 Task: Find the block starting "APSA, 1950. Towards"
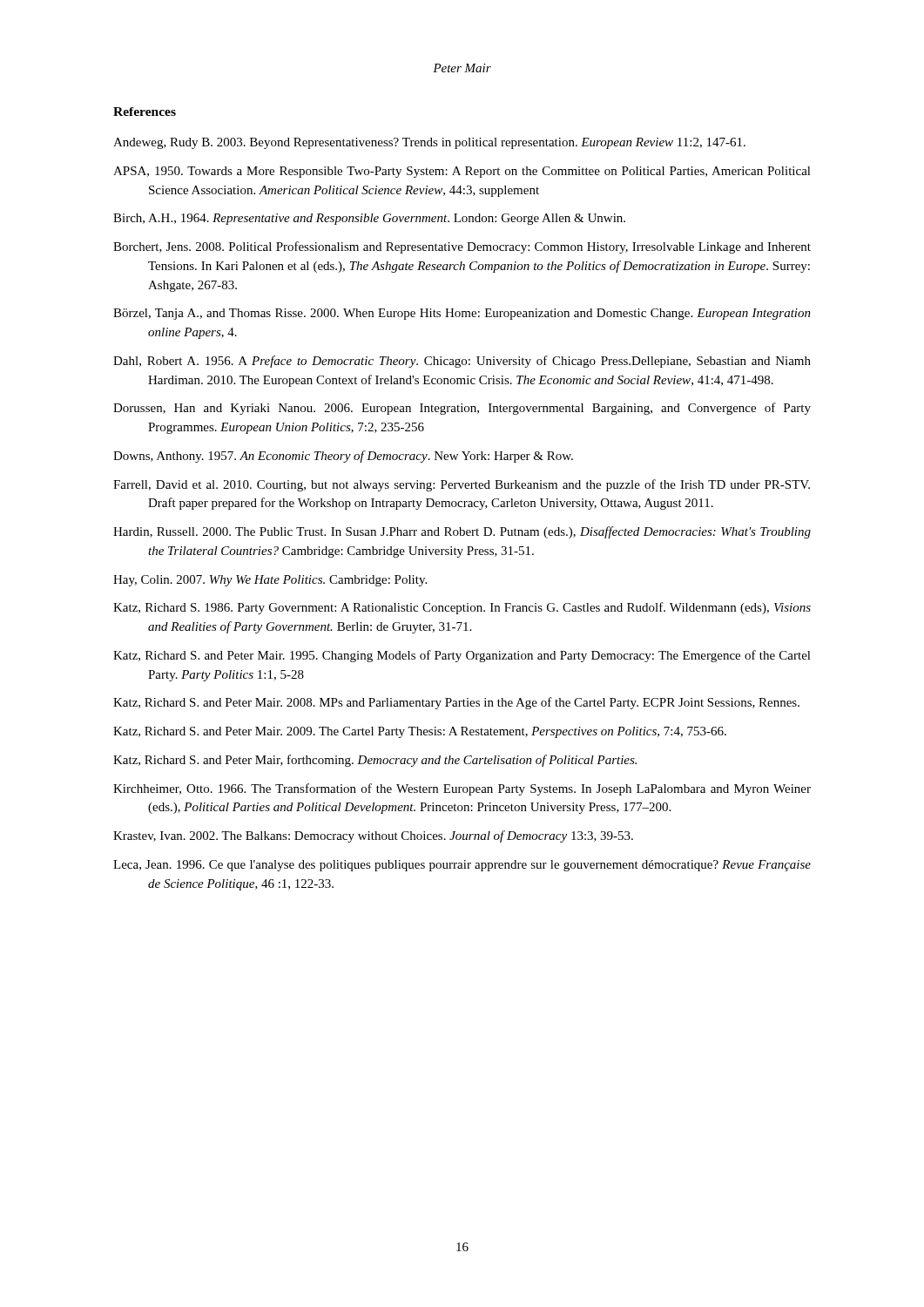tap(462, 181)
